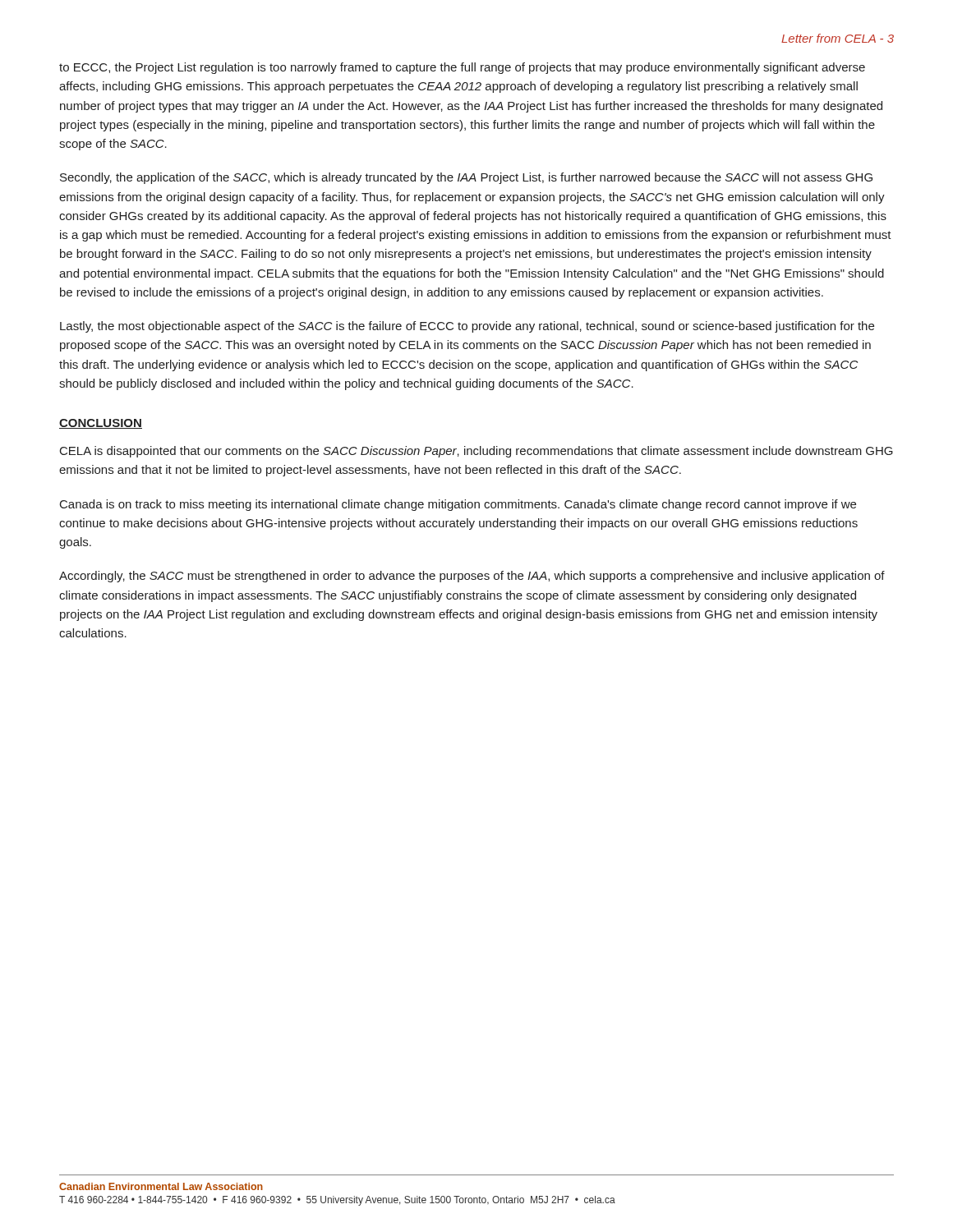953x1232 pixels.
Task: Point to the text block starting "CELA is disappointed"
Action: [x=476, y=460]
